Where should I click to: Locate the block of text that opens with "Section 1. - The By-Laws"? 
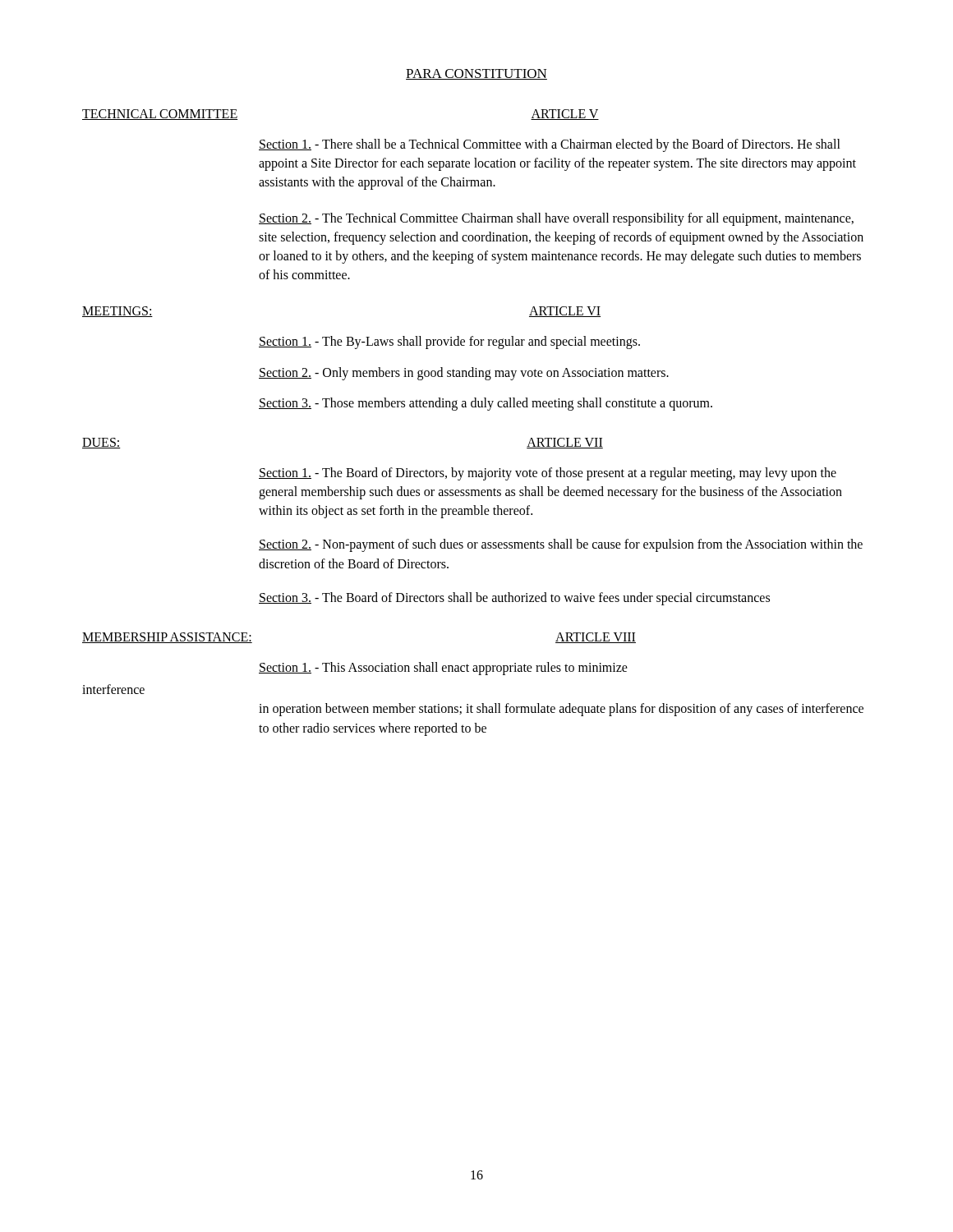coord(450,342)
